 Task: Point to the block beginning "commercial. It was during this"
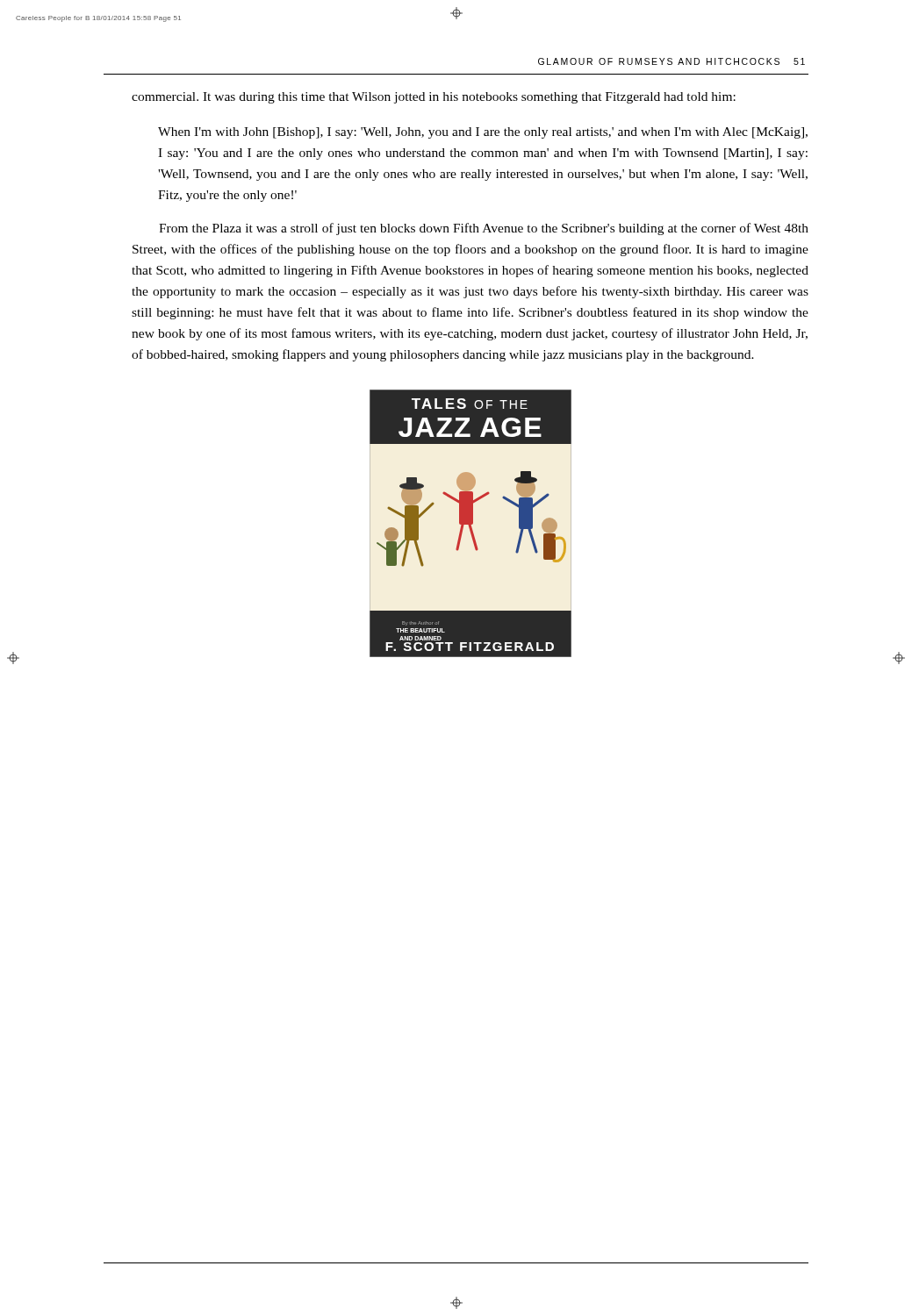[470, 96]
